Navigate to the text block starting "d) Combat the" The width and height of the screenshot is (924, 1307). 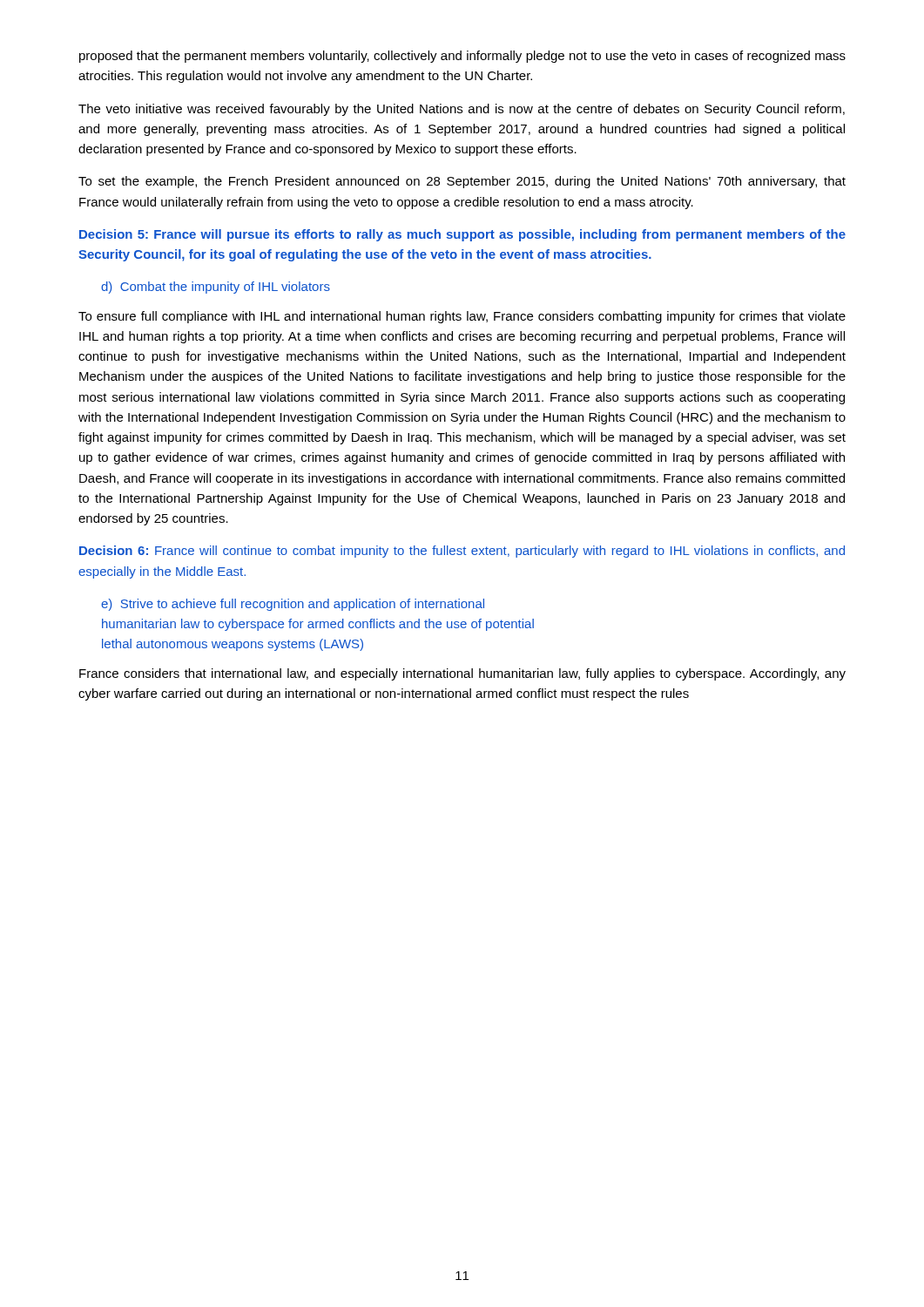216,288
